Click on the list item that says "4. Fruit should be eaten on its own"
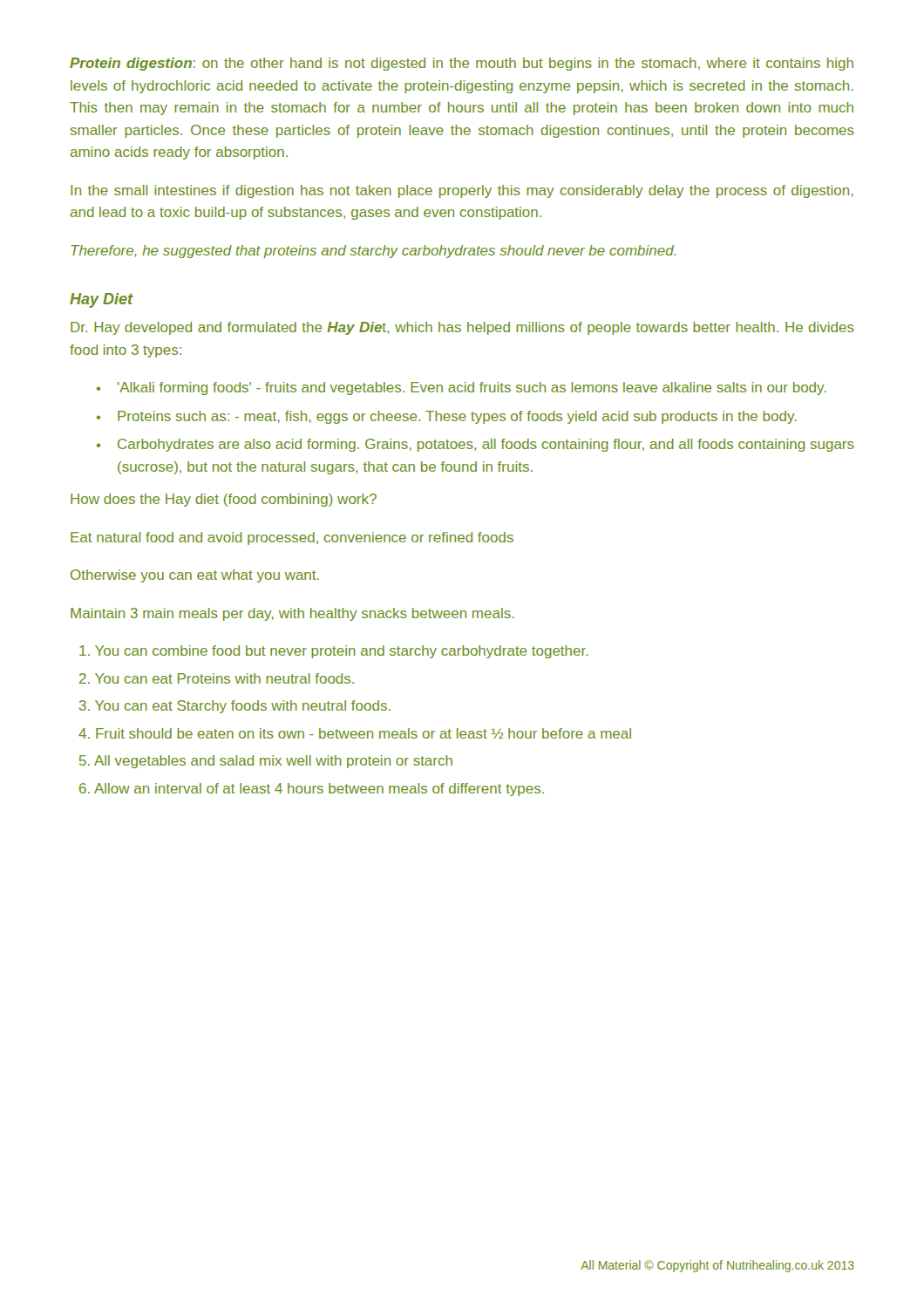 (x=355, y=733)
